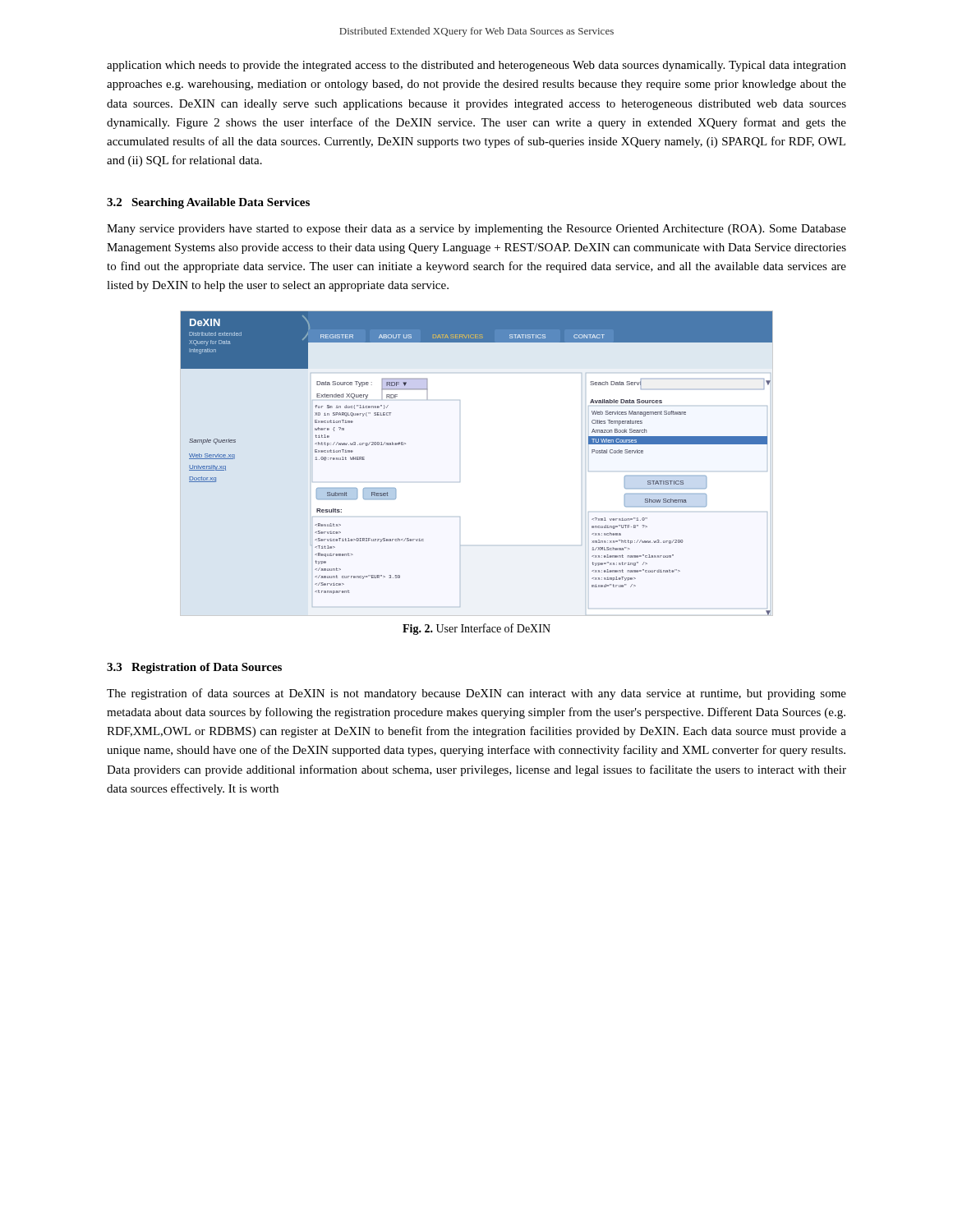Select the passage starting "3.2 Searching Available Data"
953x1232 pixels.
coord(208,202)
